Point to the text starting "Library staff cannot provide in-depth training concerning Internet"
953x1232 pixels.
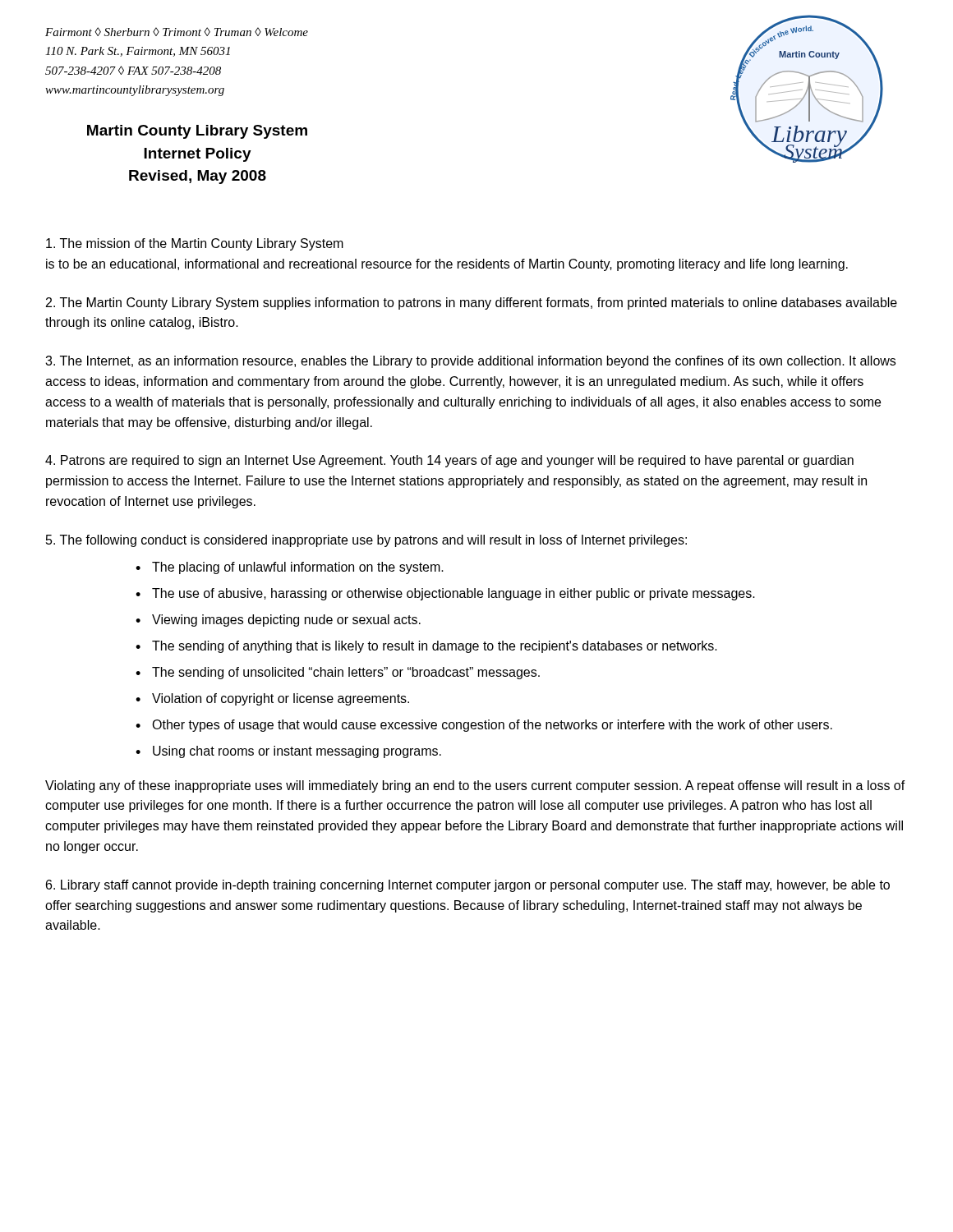(x=468, y=905)
